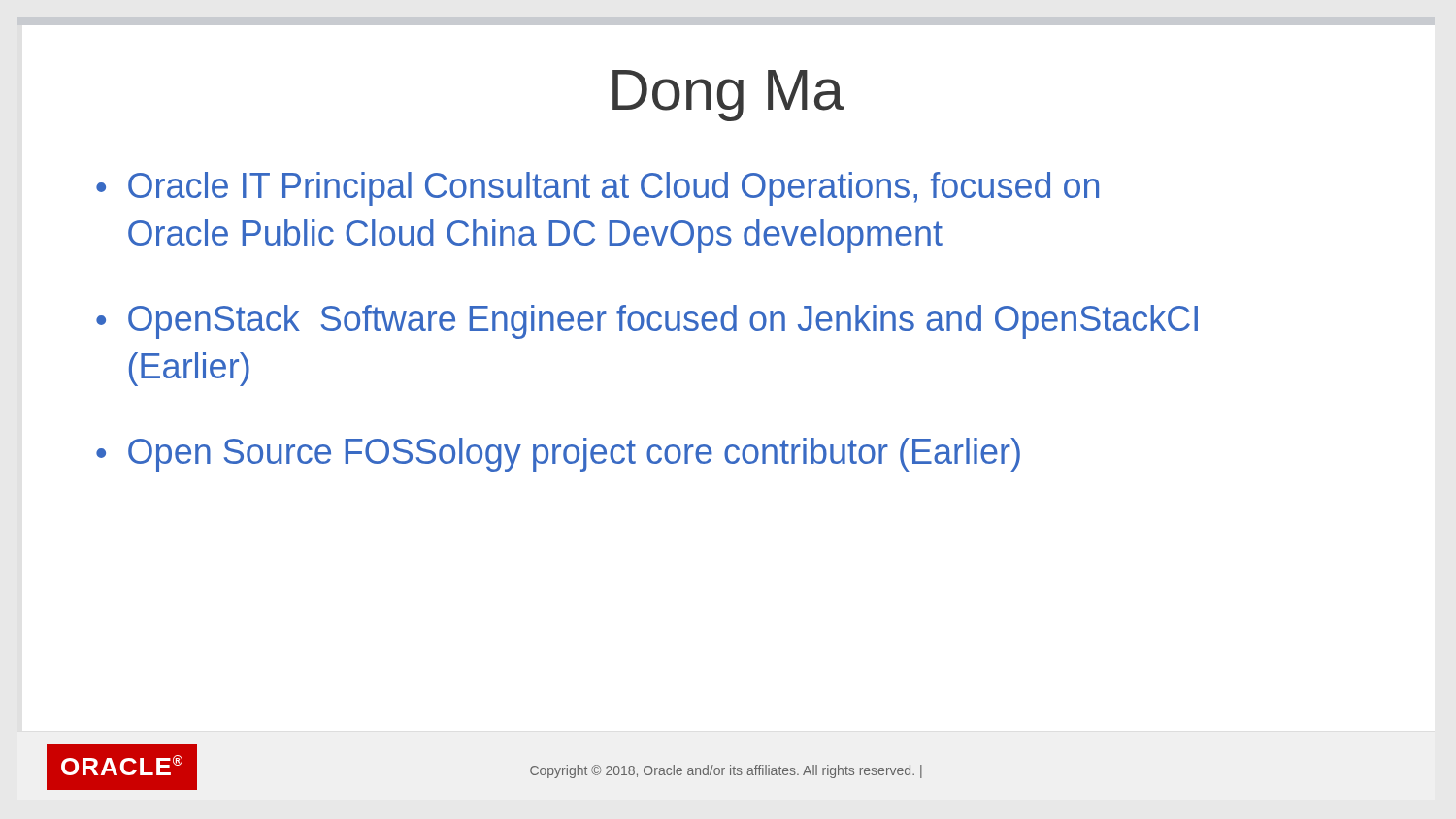Viewport: 1456px width, 819px height.
Task: Select the text starting "Dong Ma"
Action: (726, 90)
